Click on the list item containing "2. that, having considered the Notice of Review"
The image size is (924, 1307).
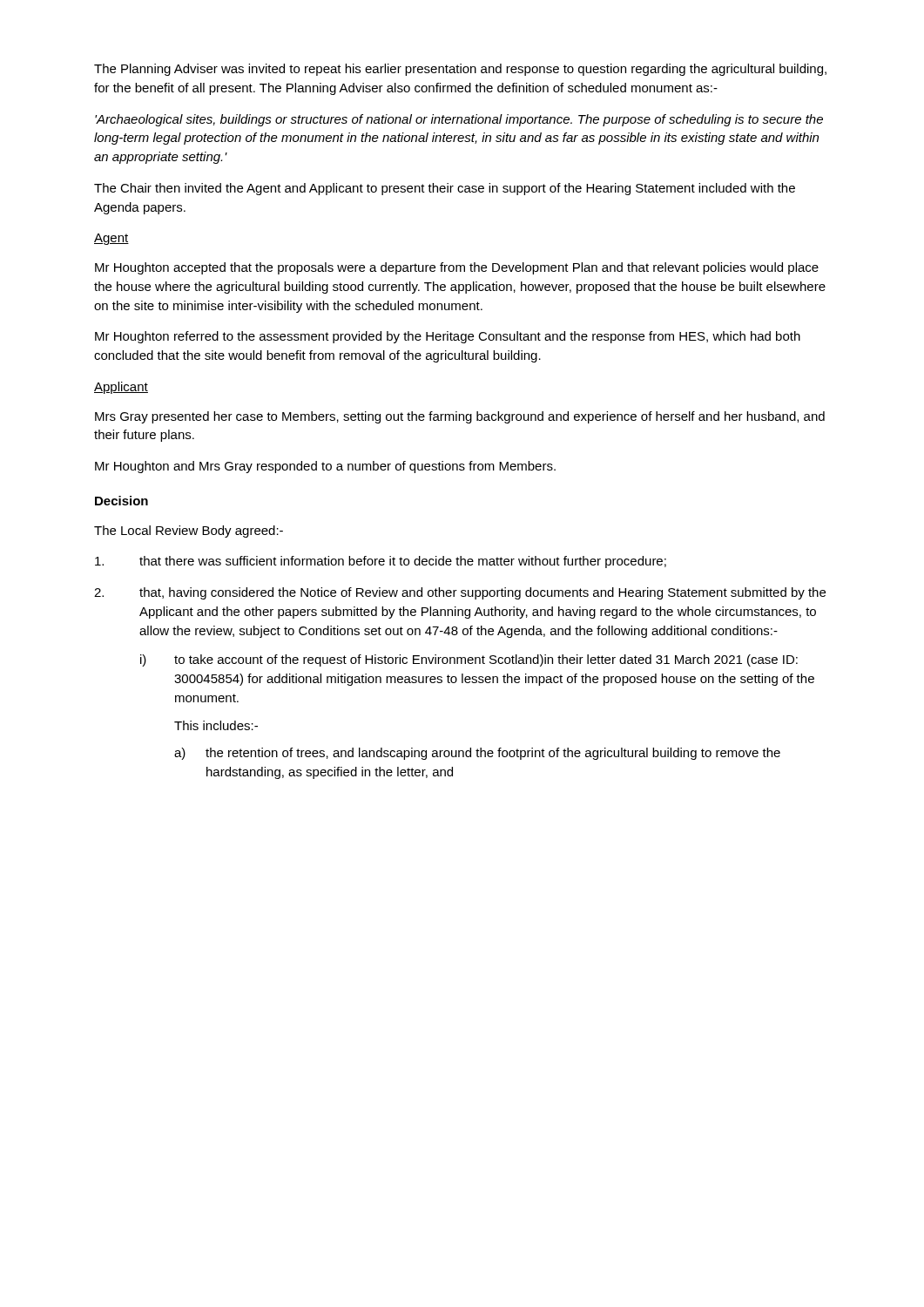point(462,682)
